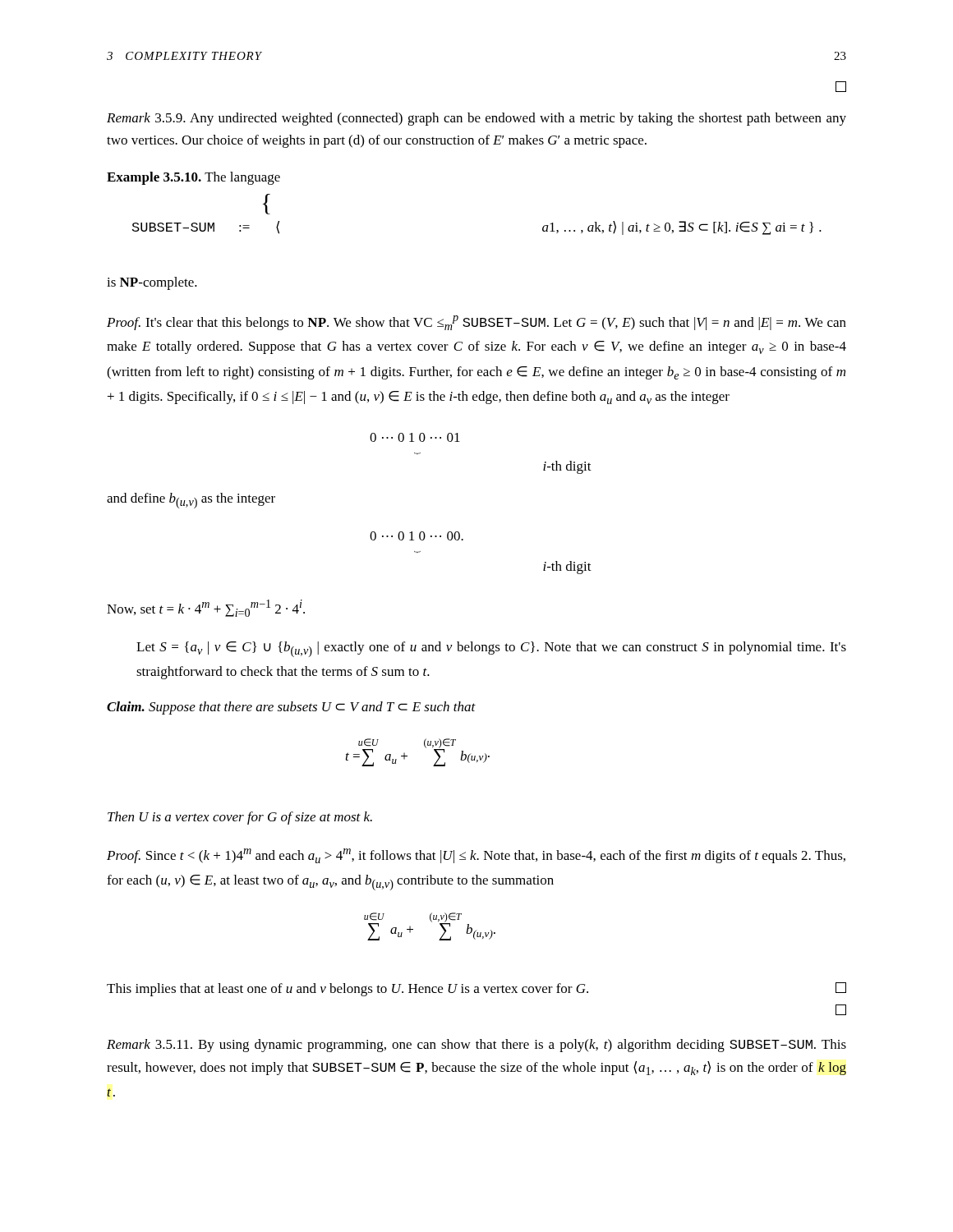The height and width of the screenshot is (1232, 953).
Task: Where is the passage that starts "This implies that"?
Action: pos(476,989)
